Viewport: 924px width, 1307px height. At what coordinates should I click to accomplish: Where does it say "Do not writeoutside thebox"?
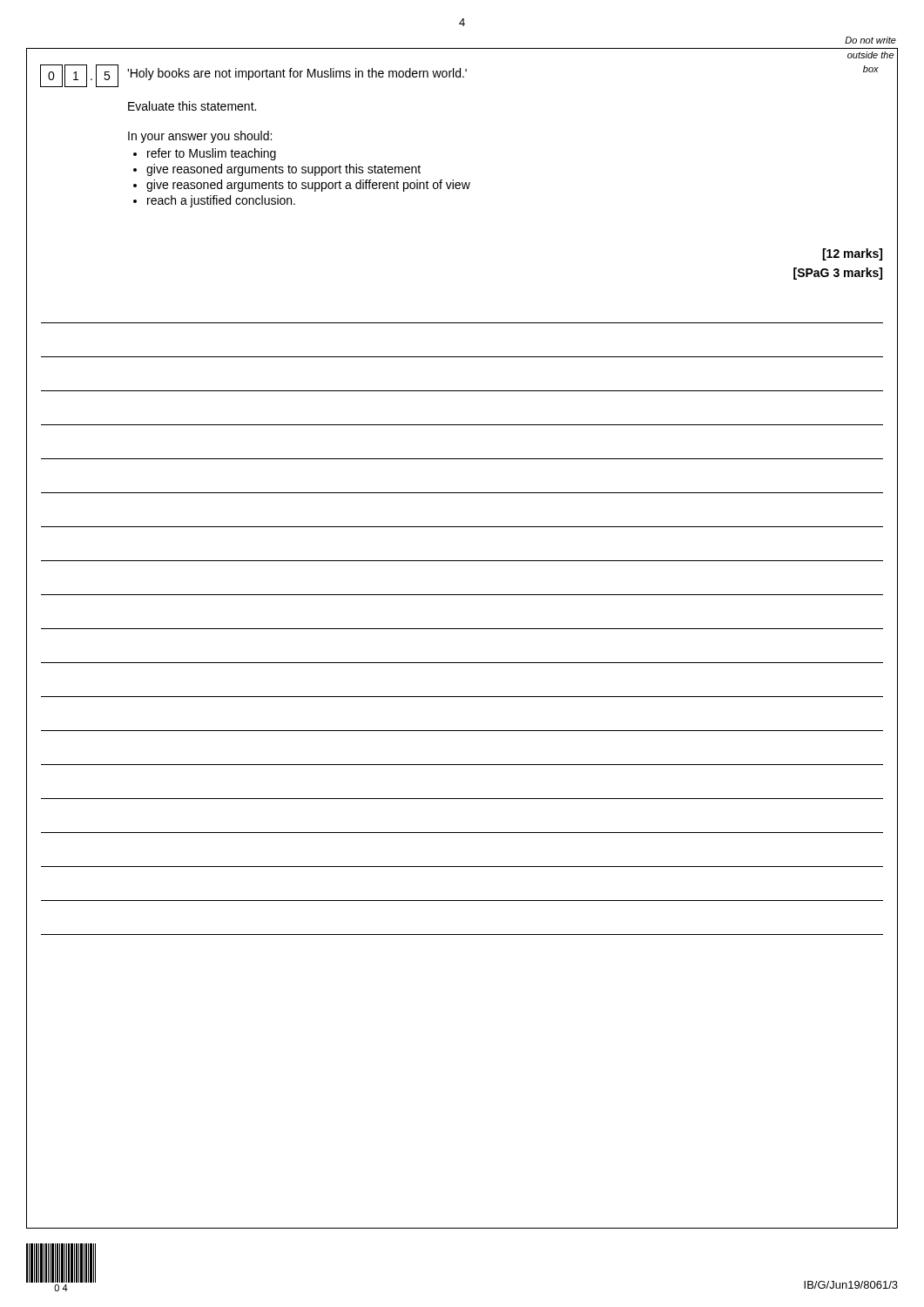pyautogui.click(x=871, y=55)
